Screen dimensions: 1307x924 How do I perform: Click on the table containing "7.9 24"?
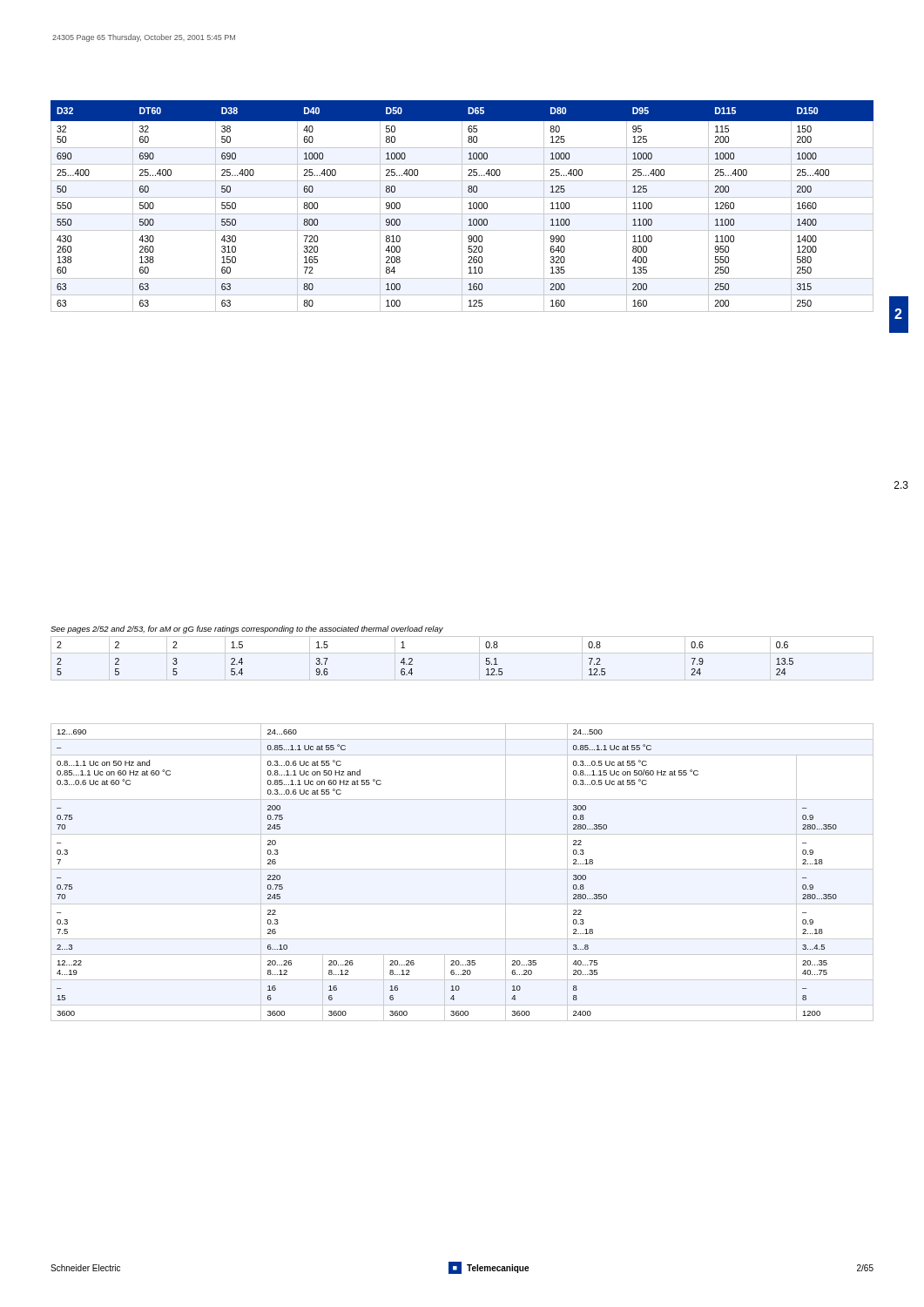point(462,658)
